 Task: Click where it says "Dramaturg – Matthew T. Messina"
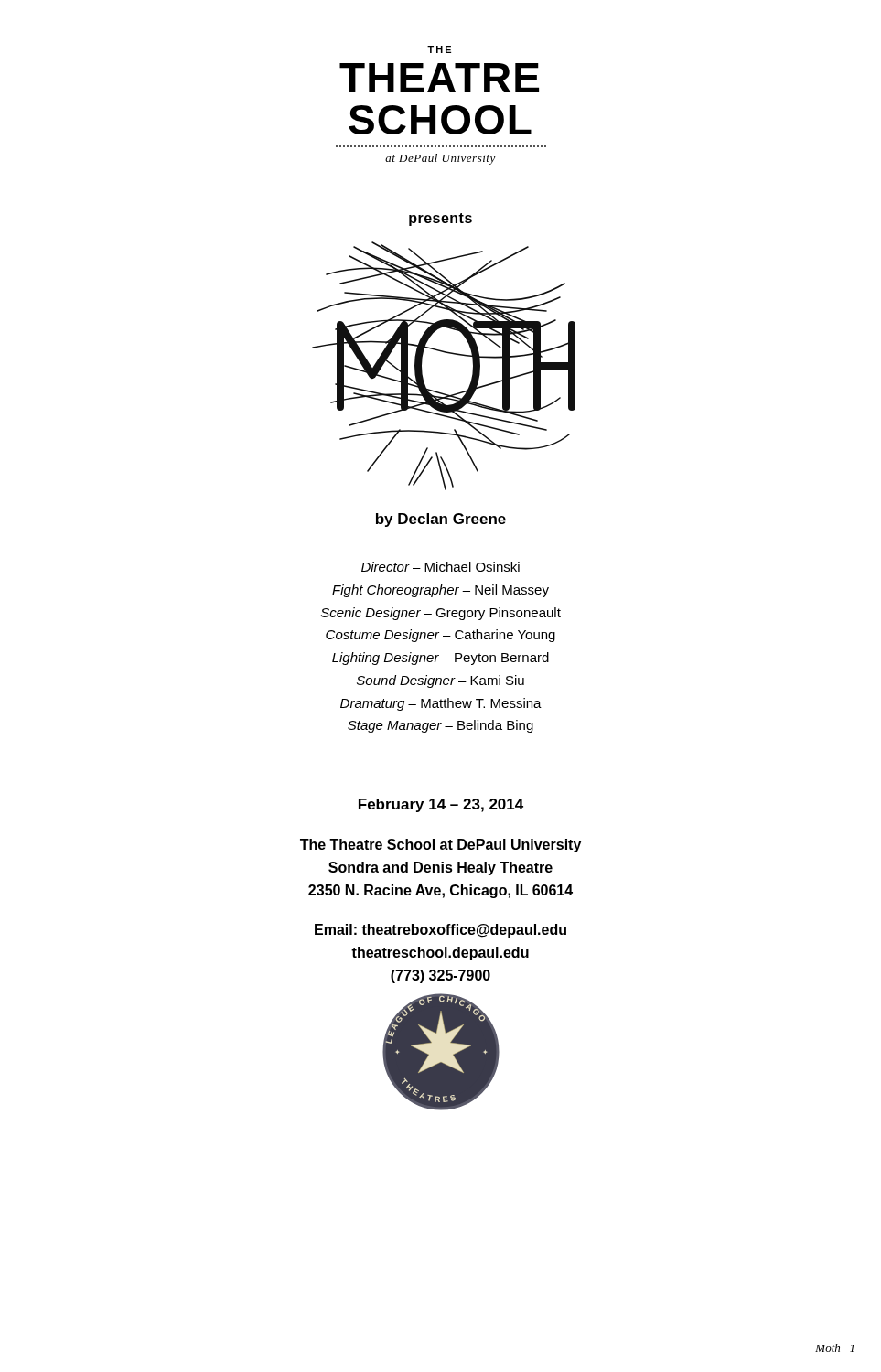coord(440,702)
